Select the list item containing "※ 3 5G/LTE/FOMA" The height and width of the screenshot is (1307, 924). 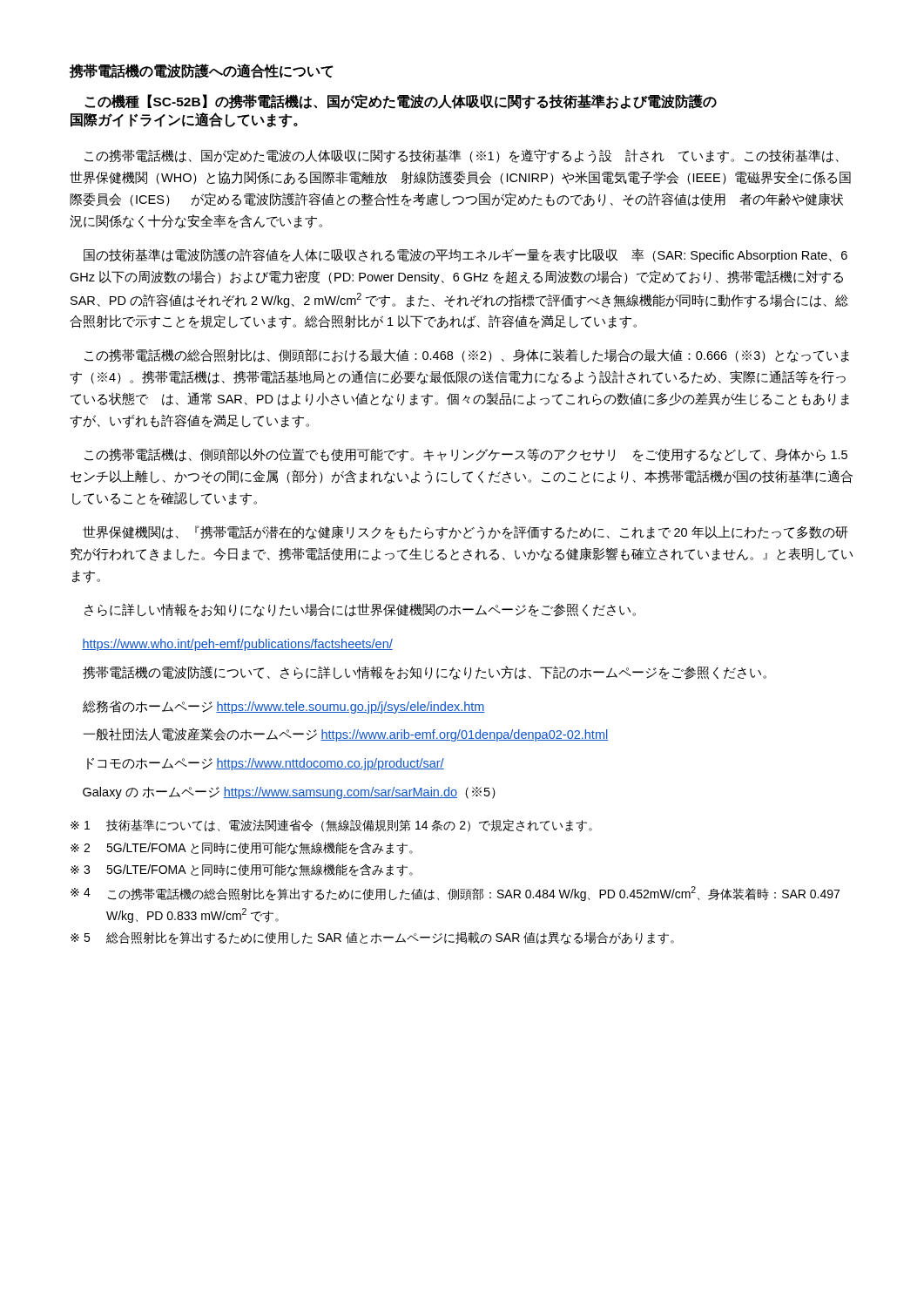tap(245, 871)
